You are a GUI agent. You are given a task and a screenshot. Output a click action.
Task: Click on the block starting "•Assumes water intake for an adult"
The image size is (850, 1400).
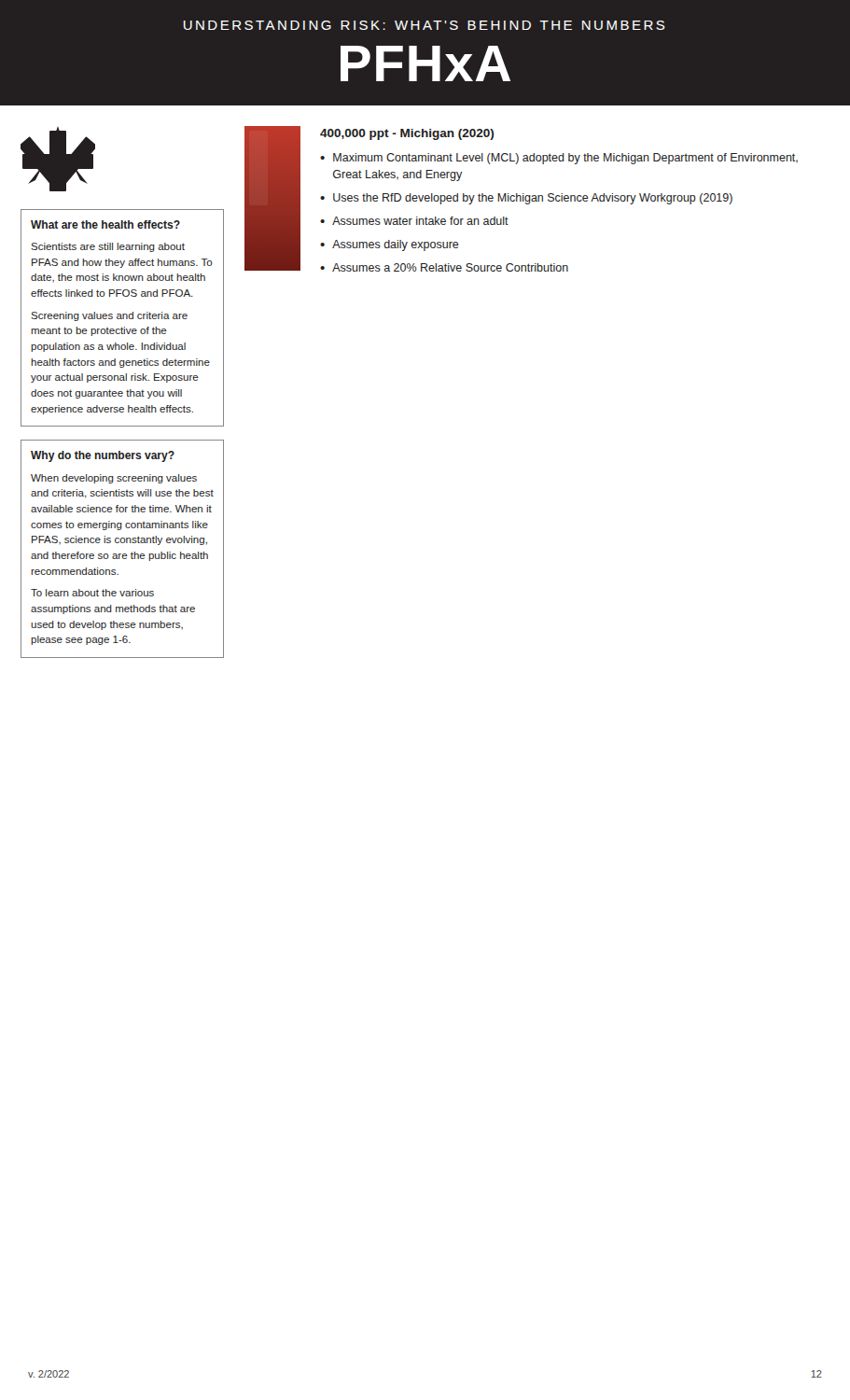tap(414, 221)
